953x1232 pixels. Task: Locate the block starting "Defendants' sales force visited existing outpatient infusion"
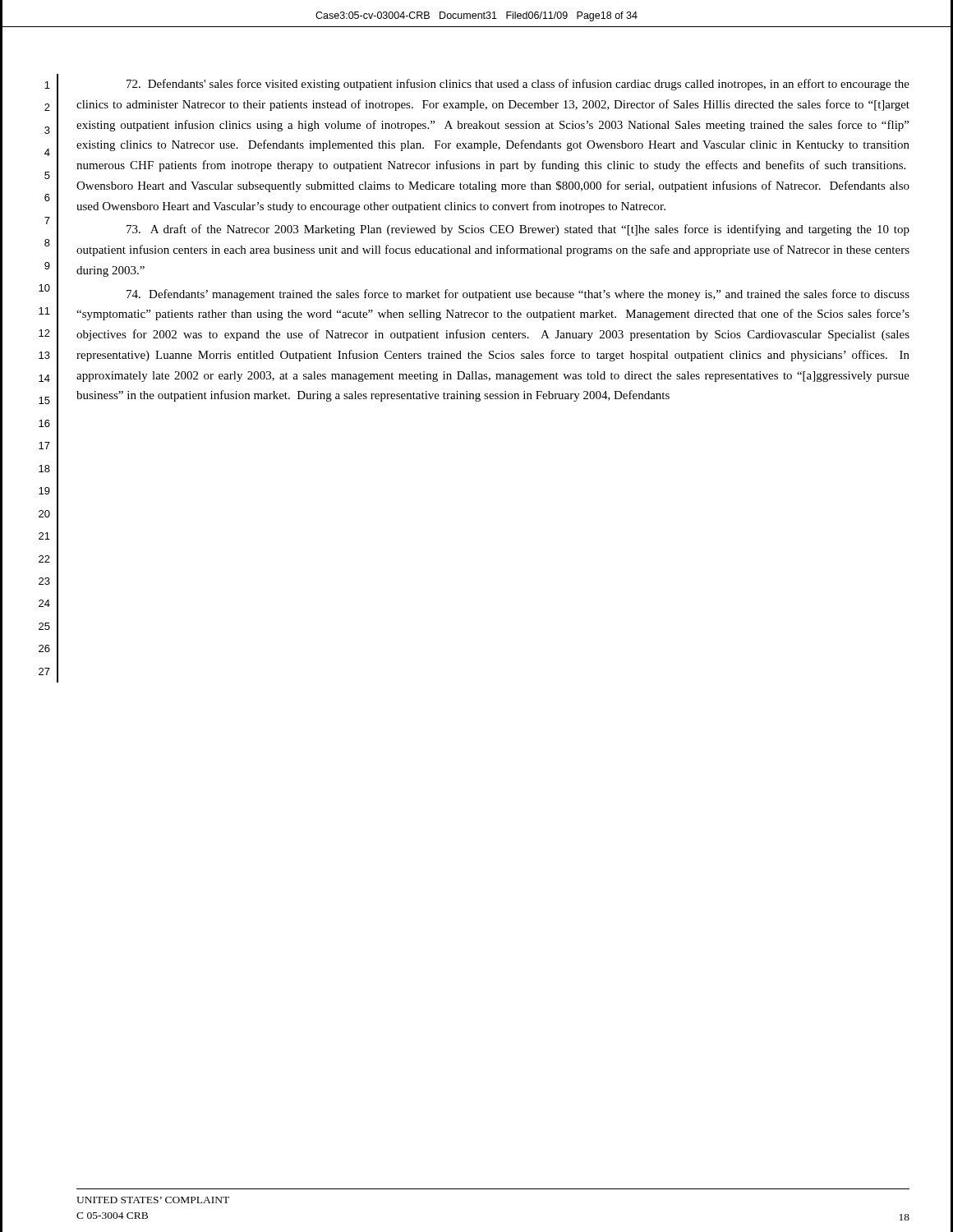coord(493,145)
